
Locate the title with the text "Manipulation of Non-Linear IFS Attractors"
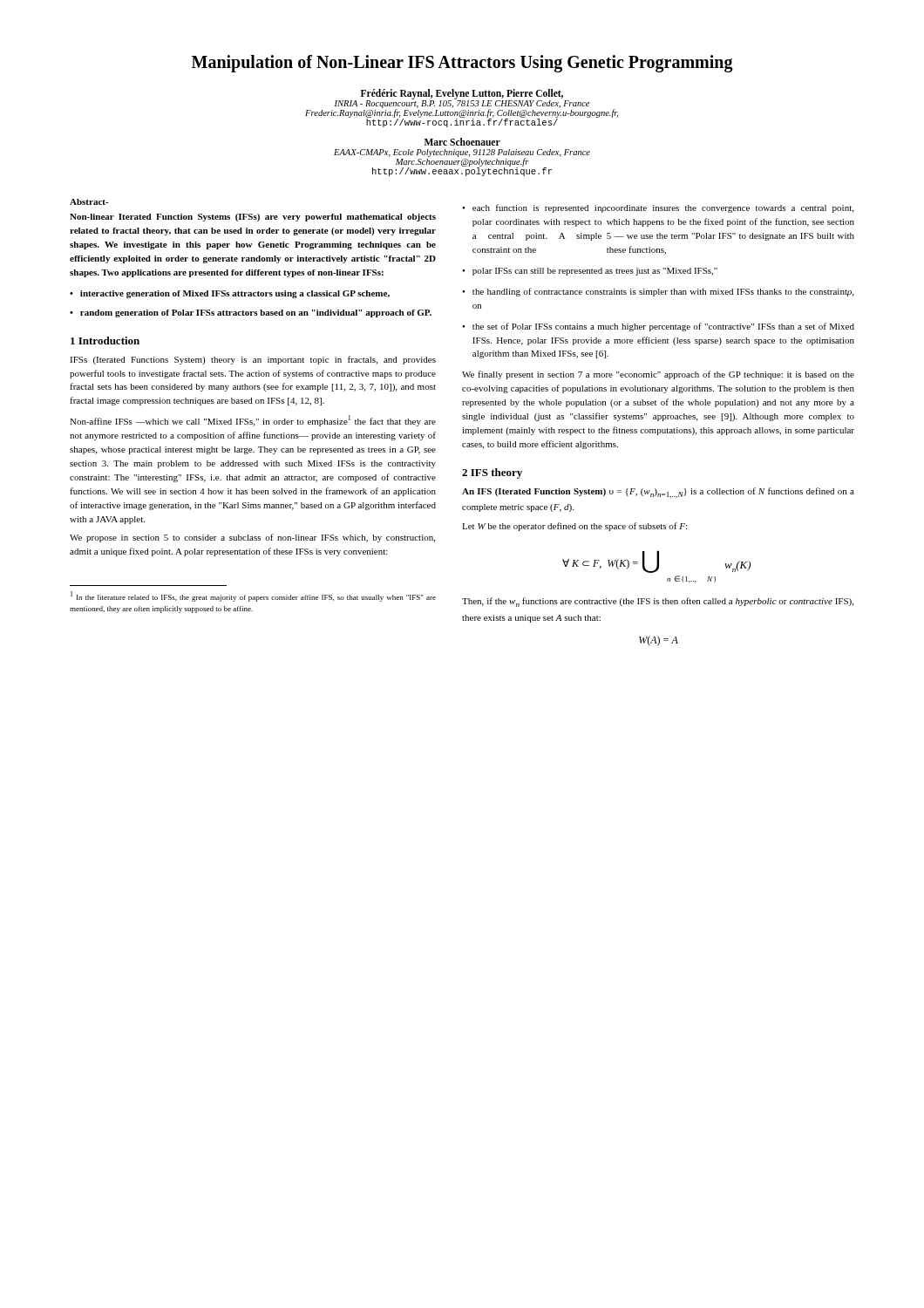coord(462,62)
